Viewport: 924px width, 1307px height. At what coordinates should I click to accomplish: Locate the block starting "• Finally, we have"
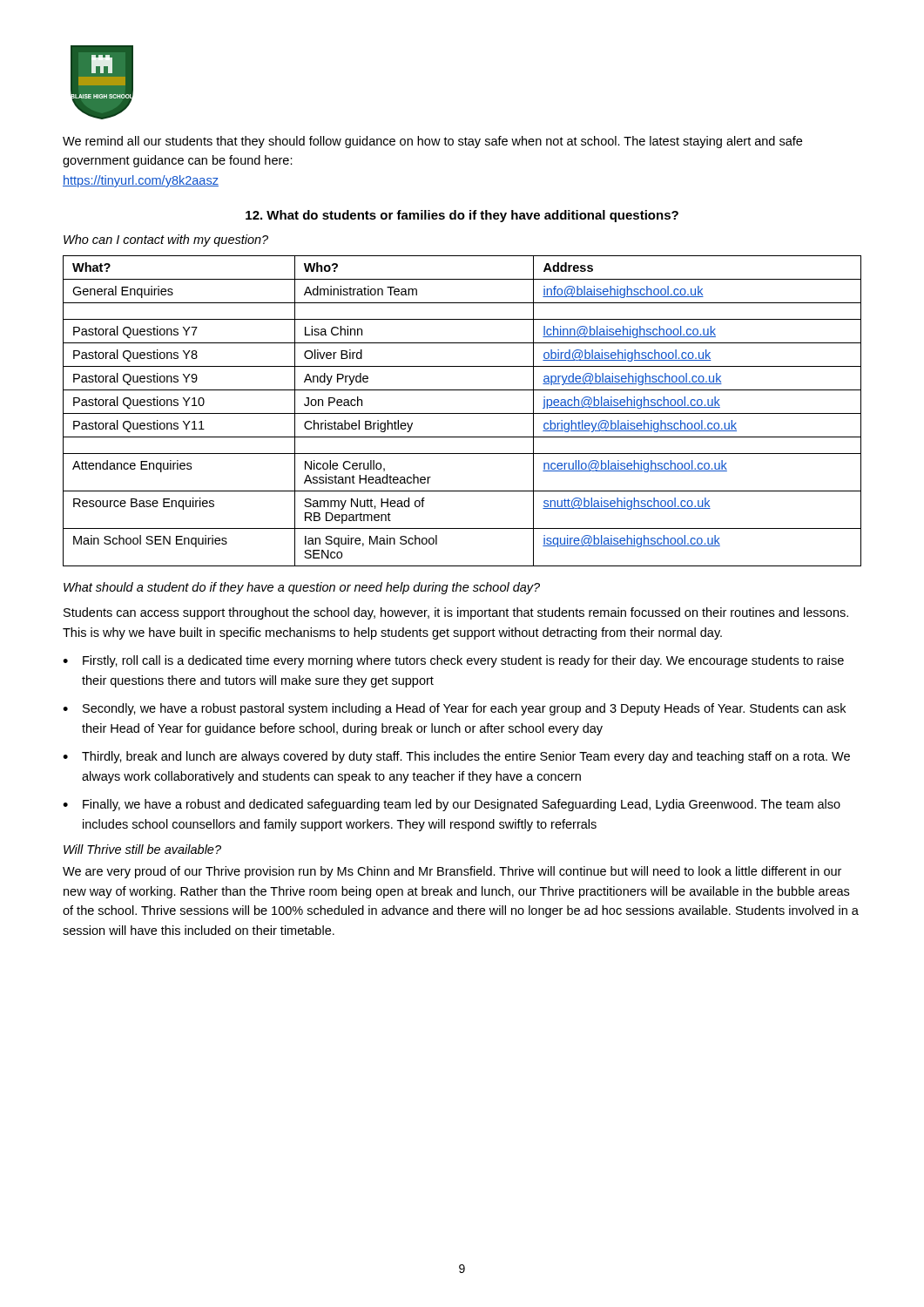(462, 814)
